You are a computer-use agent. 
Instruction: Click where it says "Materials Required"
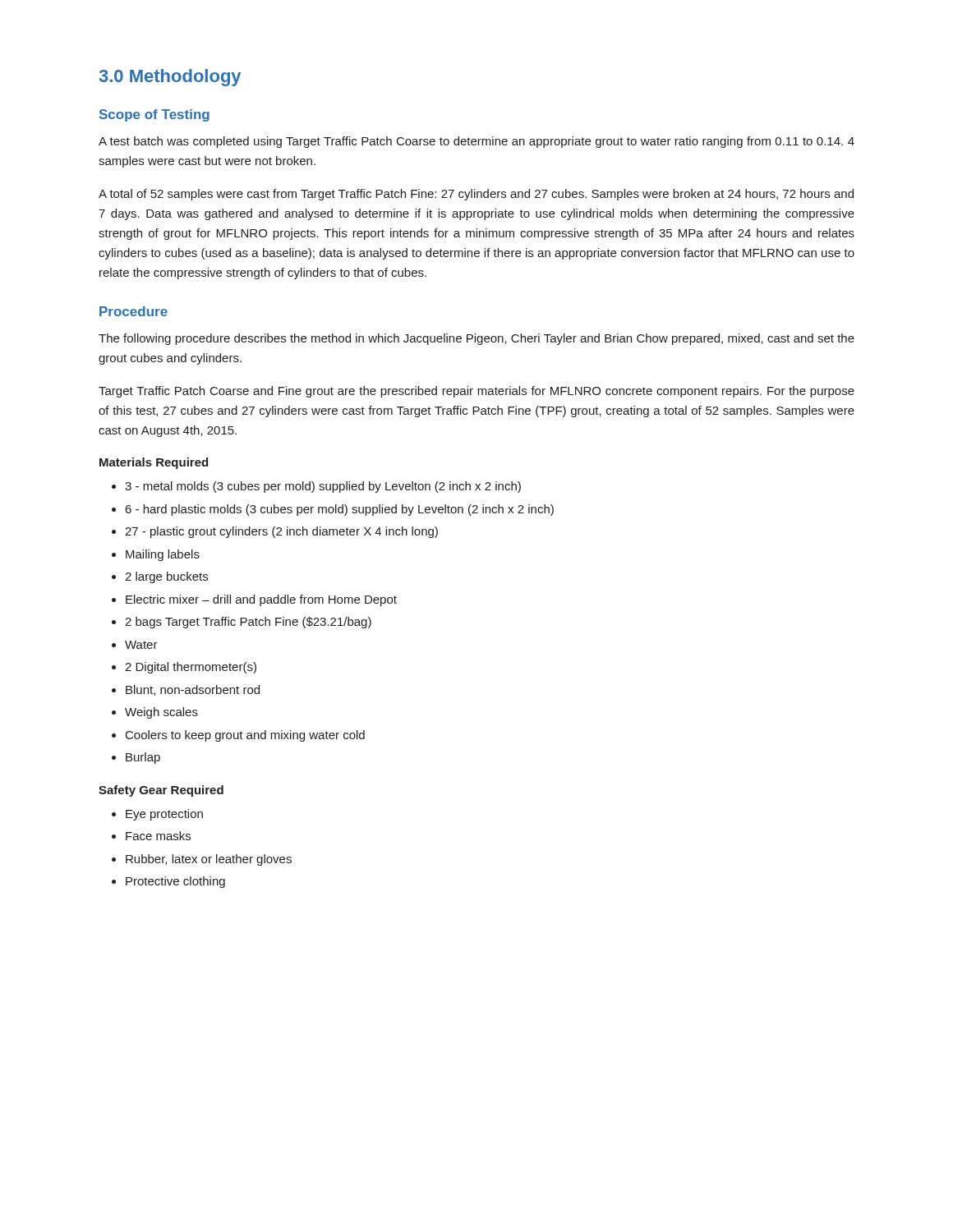click(x=154, y=462)
